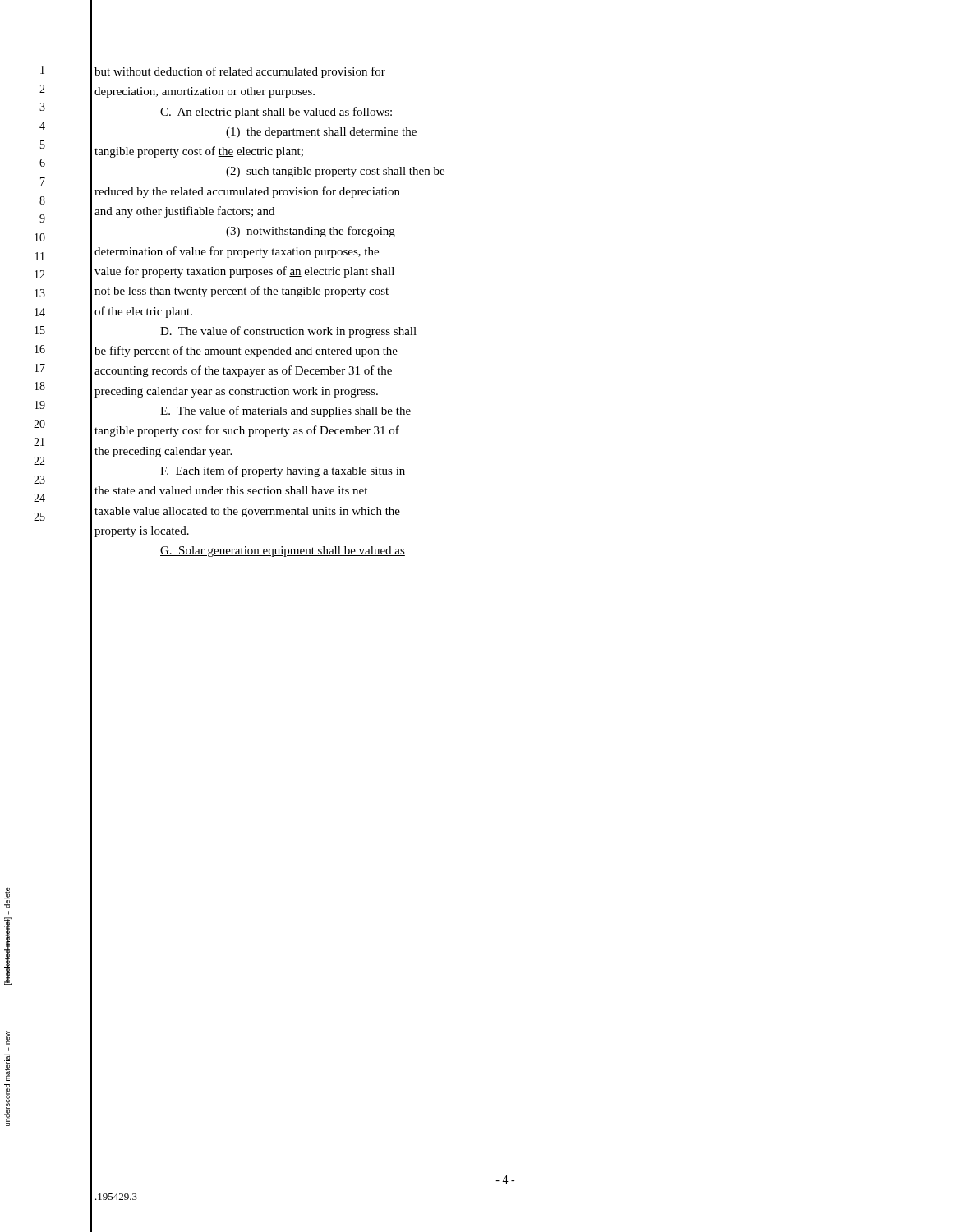This screenshot has height=1232, width=953.
Task: Locate the block of text that opens with "accounting records of the taxpayer as of"
Action: [243, 371]
